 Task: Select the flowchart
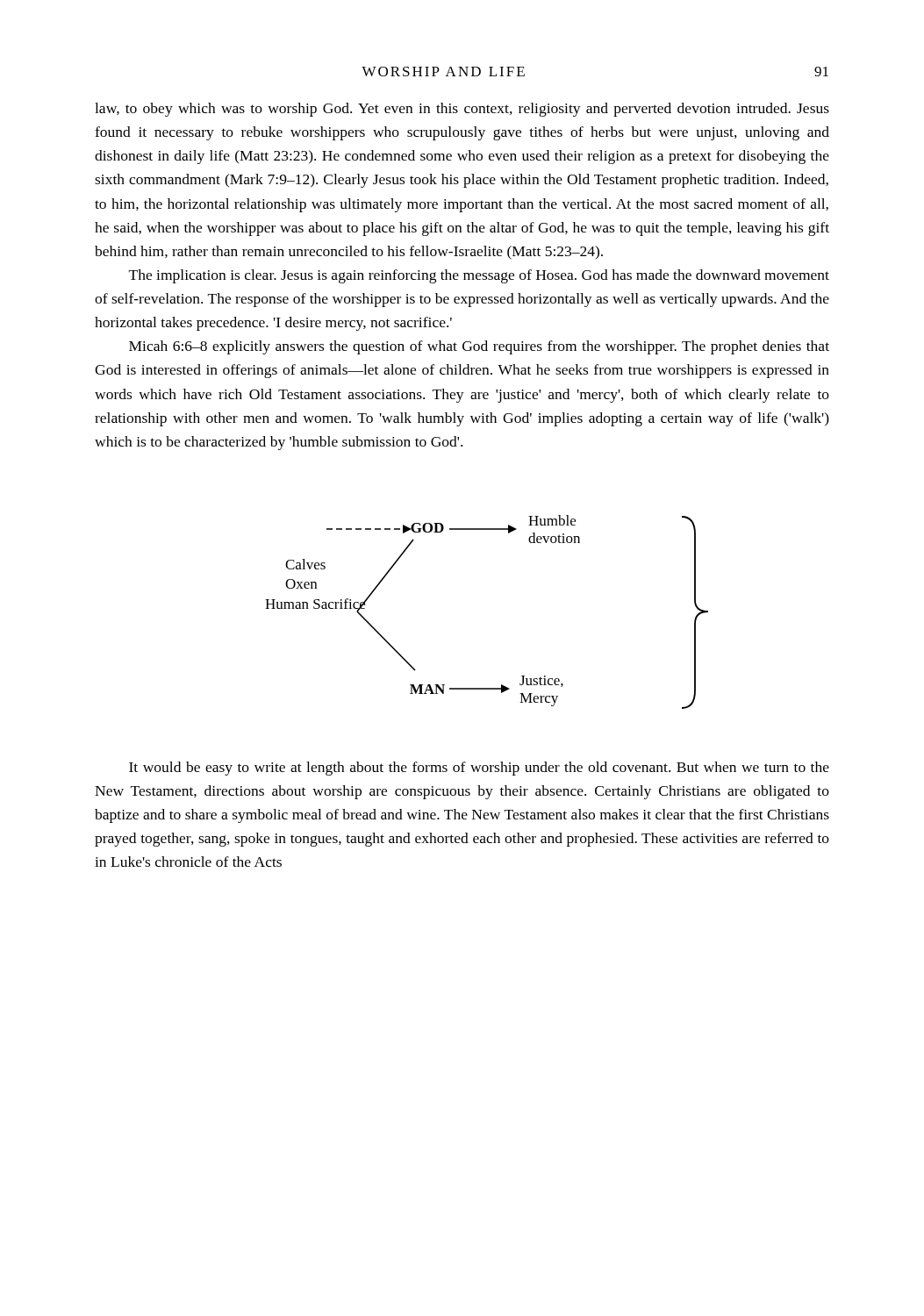pyautogui.click(x=462, y=604)
